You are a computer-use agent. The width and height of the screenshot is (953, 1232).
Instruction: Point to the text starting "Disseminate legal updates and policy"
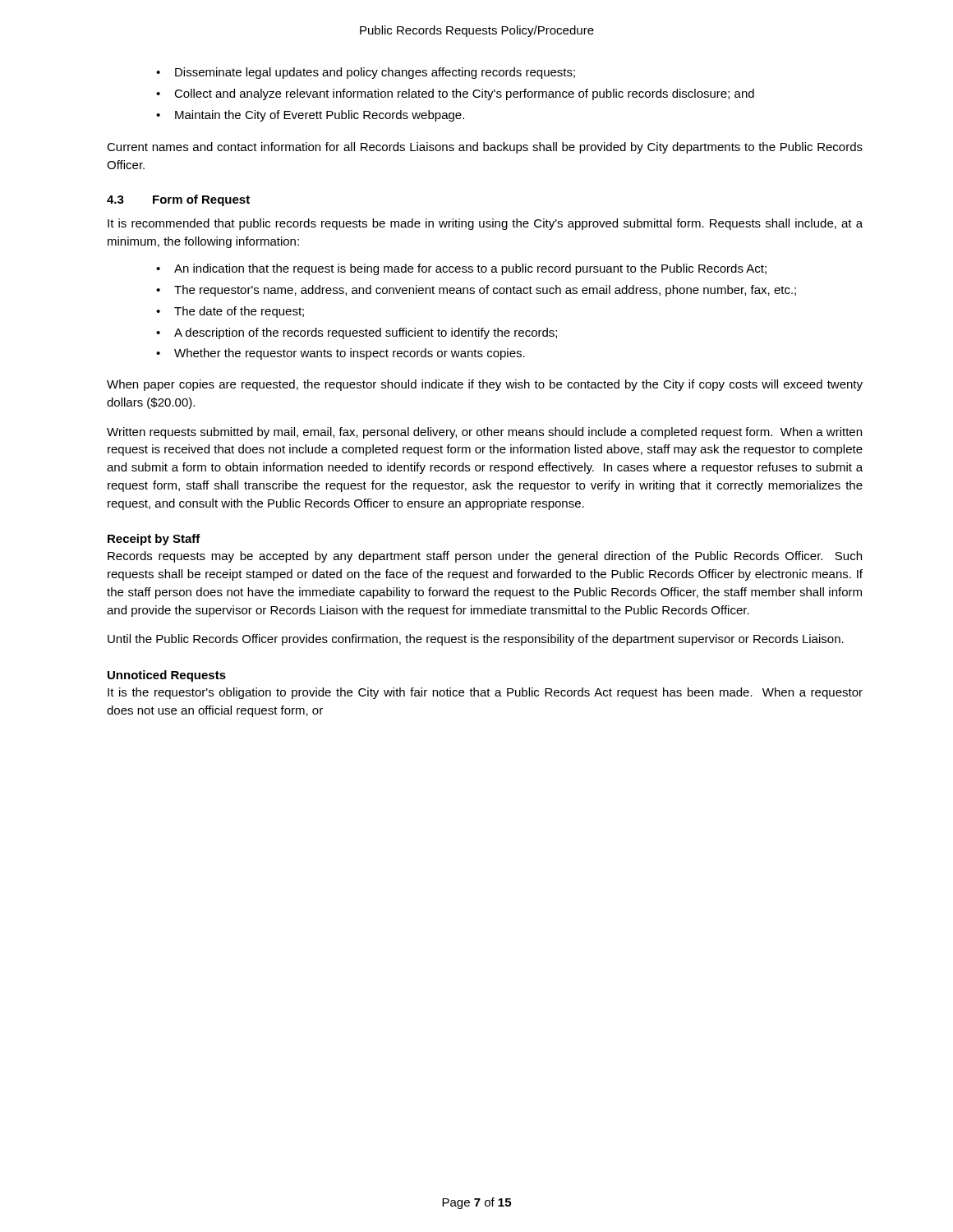375,72
